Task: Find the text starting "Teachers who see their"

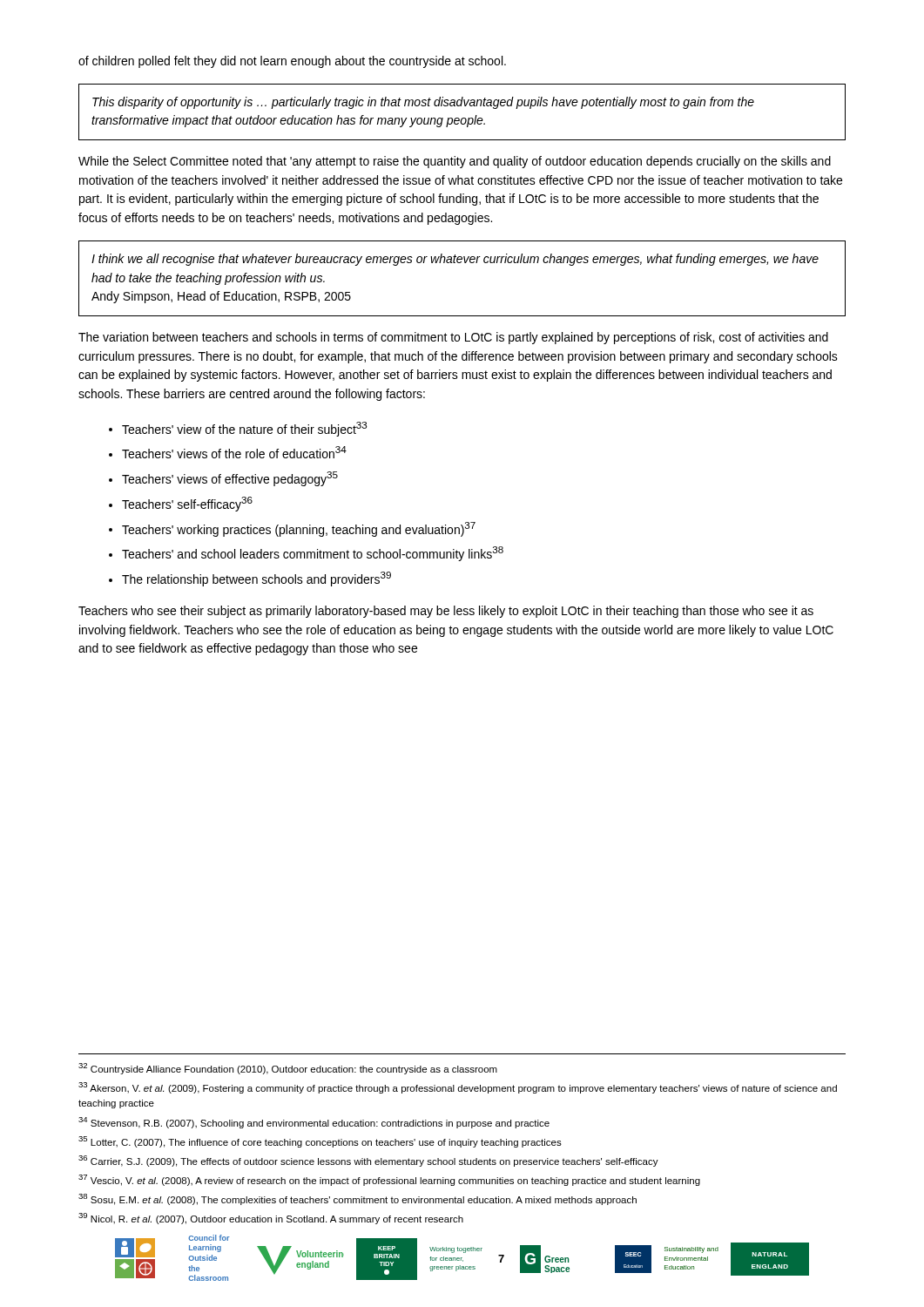Action: point(456,630)
